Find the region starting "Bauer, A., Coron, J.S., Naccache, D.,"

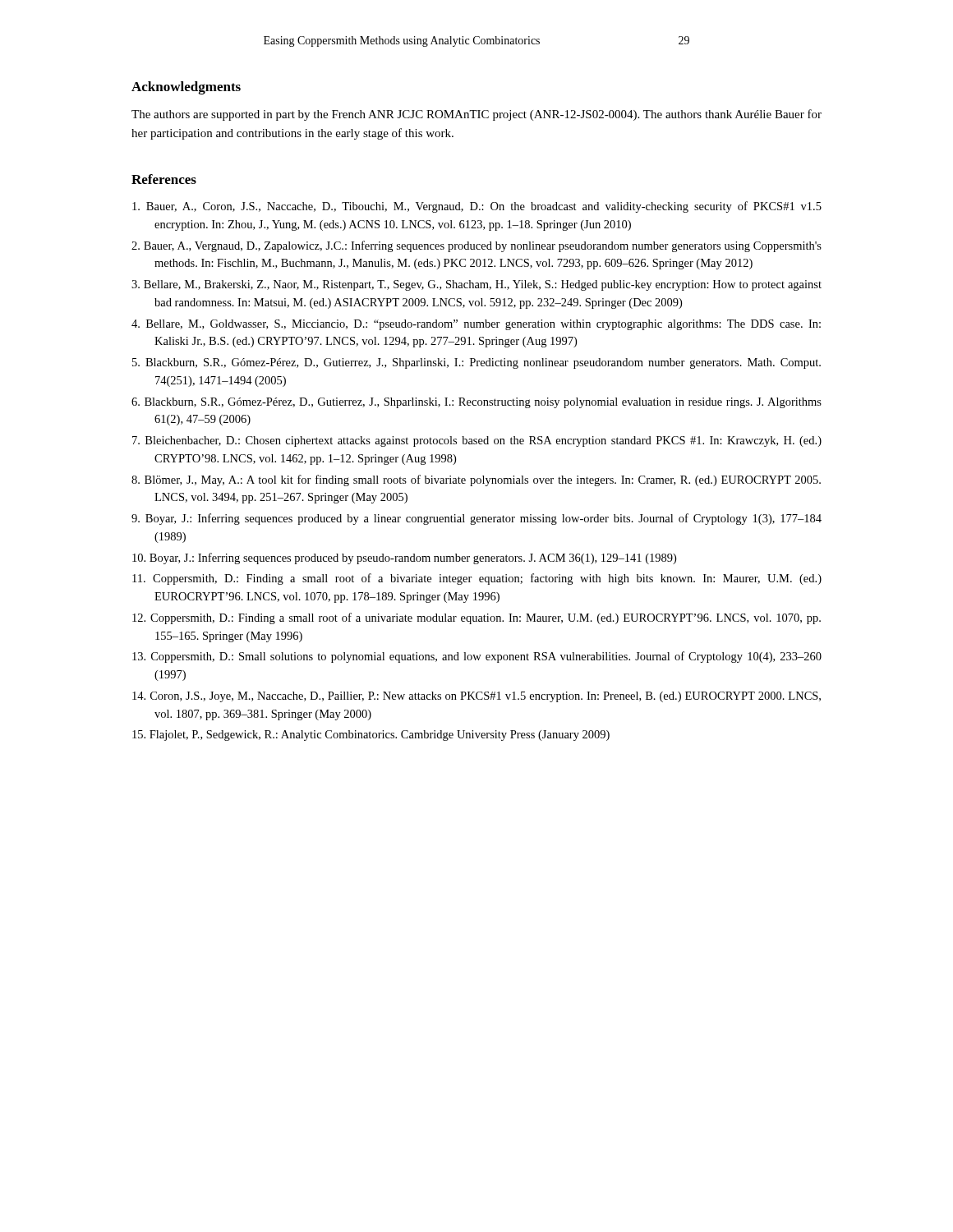coord(476,215)
